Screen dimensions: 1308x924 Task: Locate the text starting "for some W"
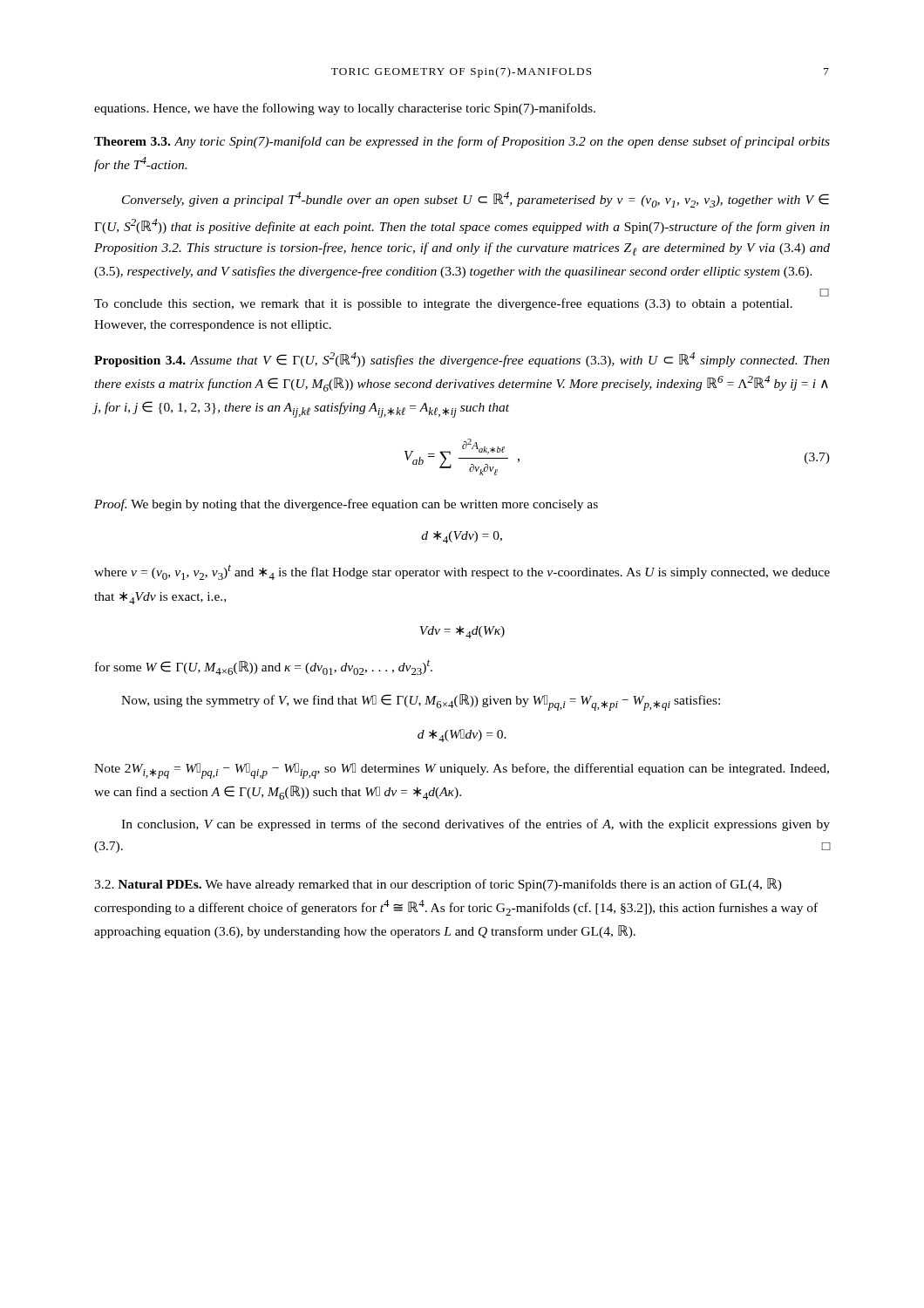point(264,667)
